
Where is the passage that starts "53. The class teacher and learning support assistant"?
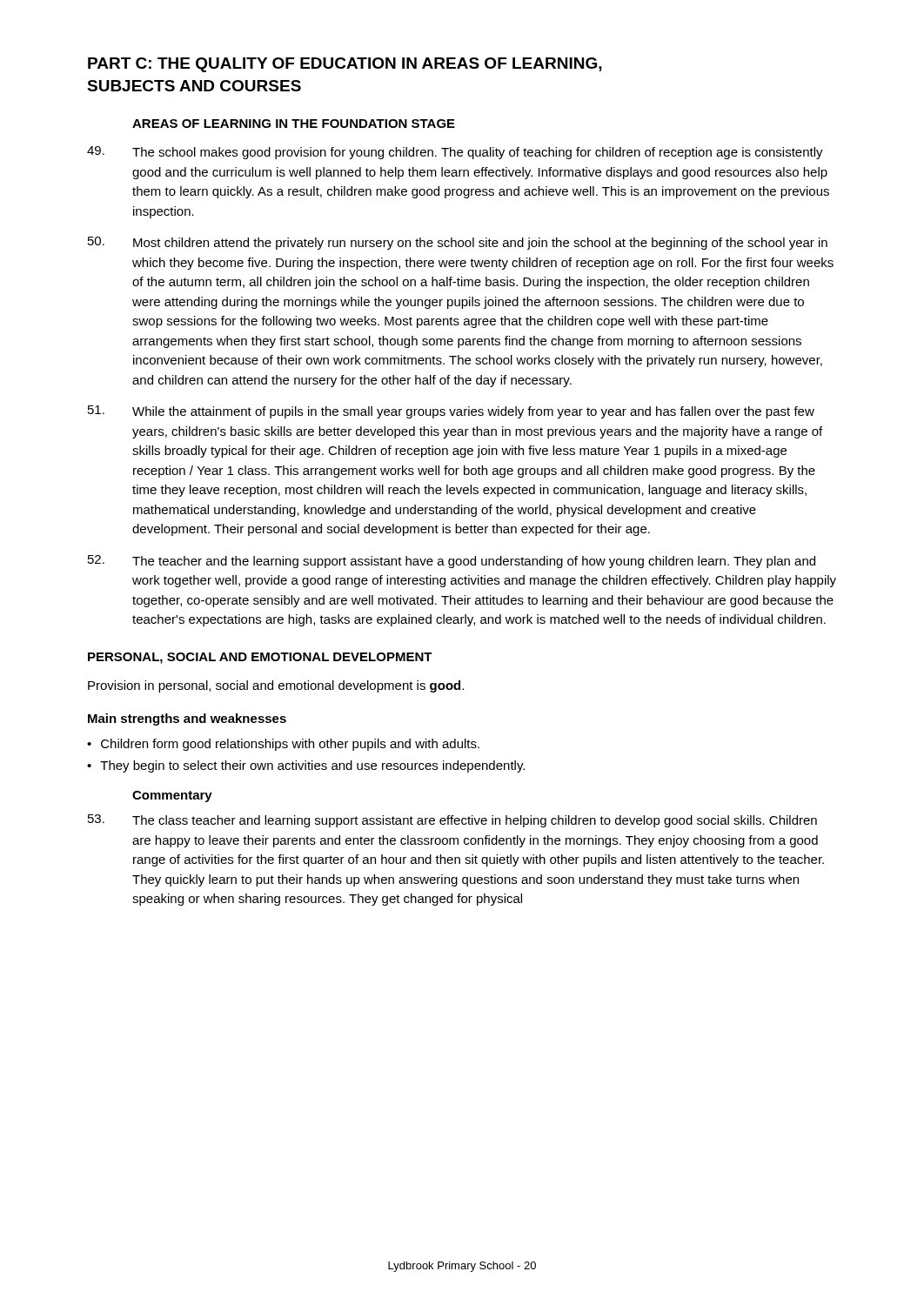coord(462,860)
